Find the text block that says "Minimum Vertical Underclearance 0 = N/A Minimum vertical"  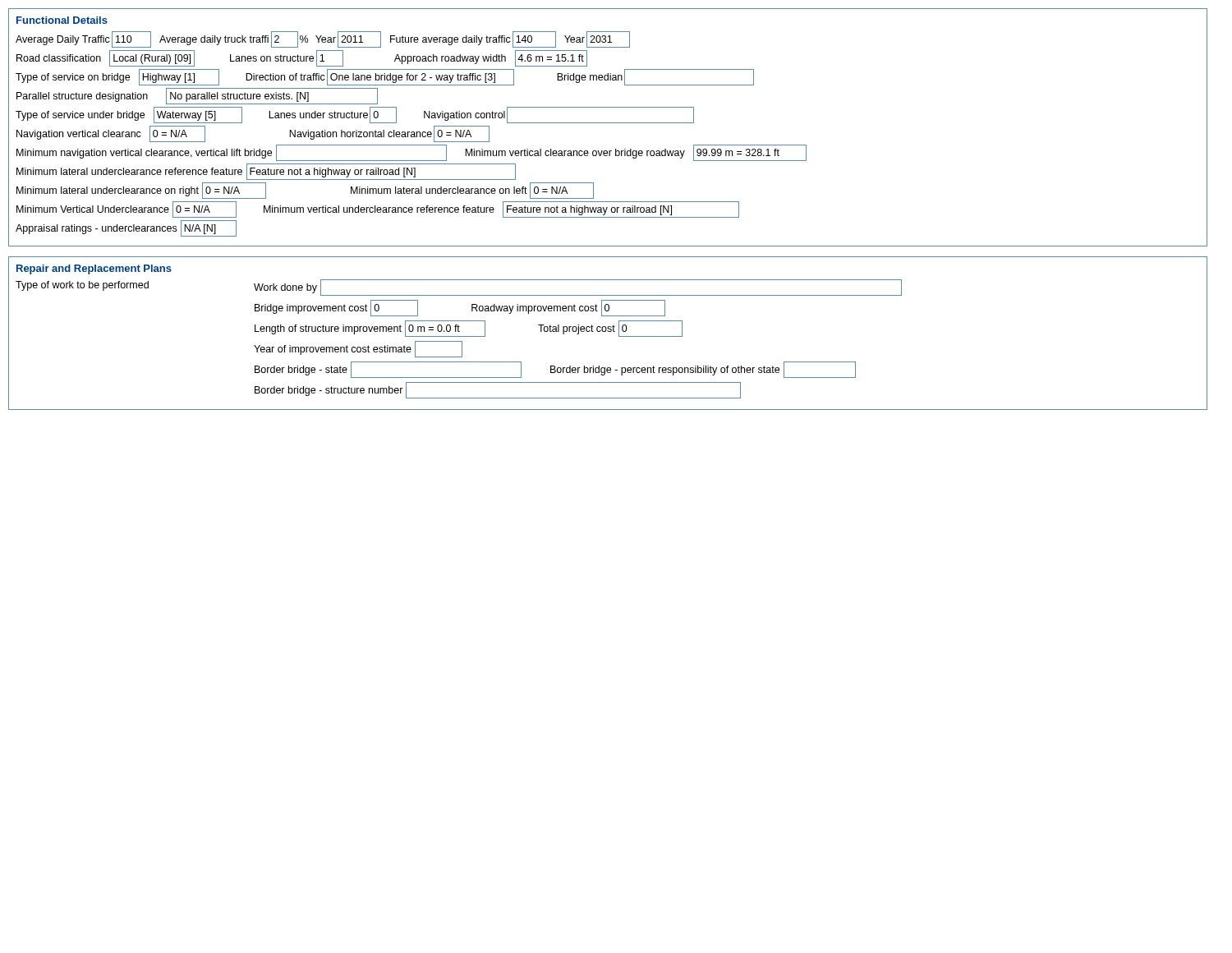pos(377,209)
